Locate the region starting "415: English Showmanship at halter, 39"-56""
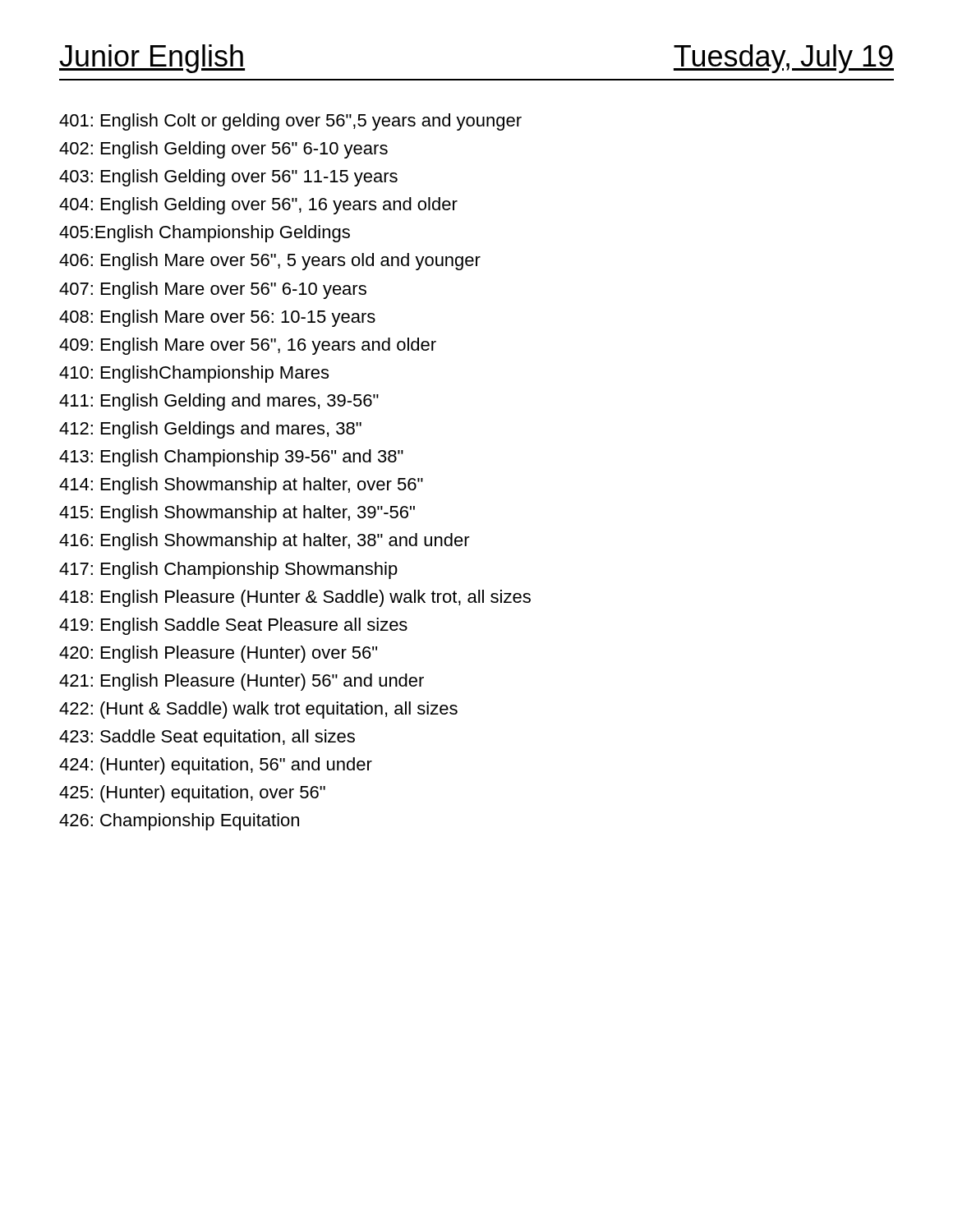Image resolution: width=953 pixels, height=1232 pixels. pos(237,512)
